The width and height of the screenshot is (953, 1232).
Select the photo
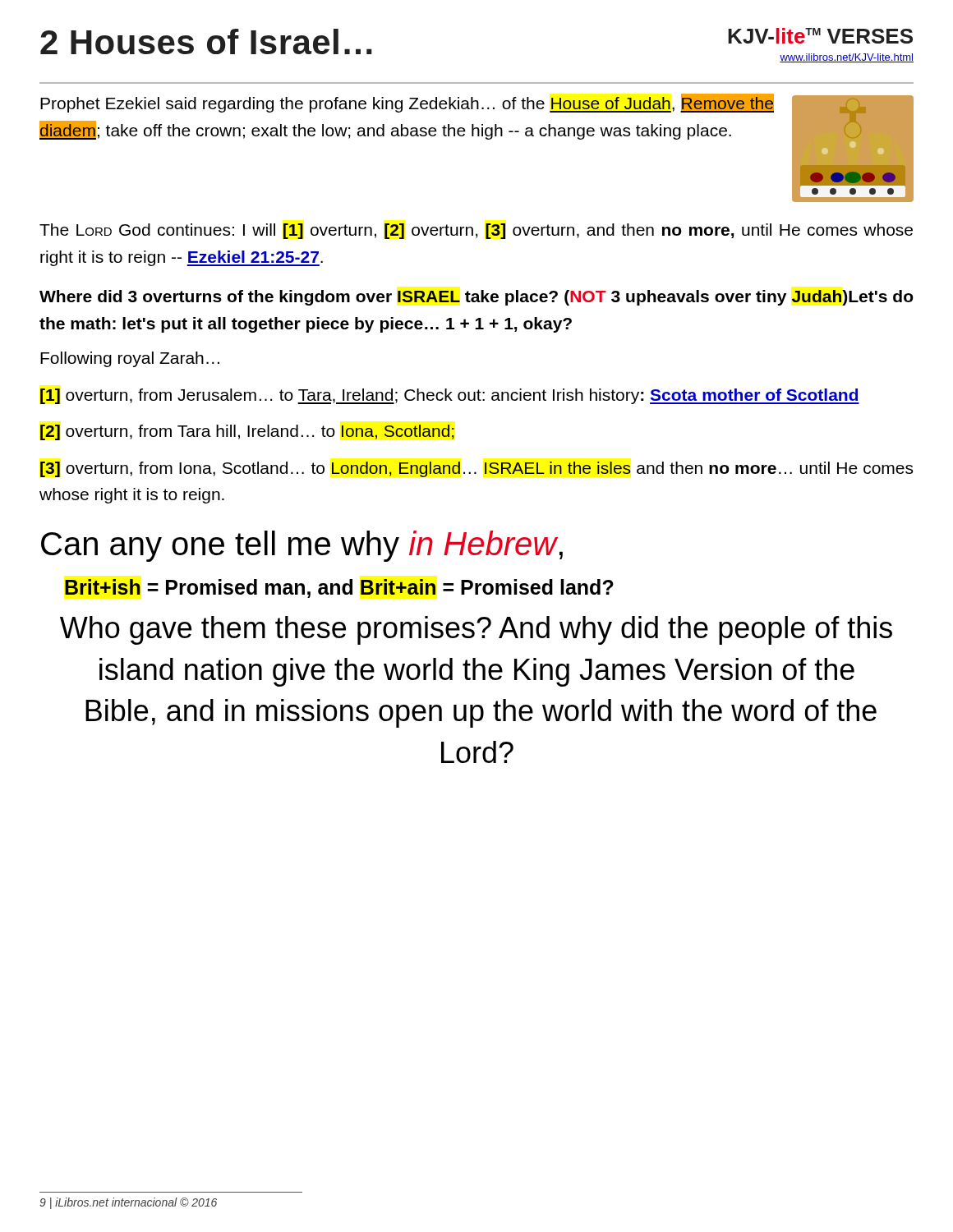coord(853,149)
